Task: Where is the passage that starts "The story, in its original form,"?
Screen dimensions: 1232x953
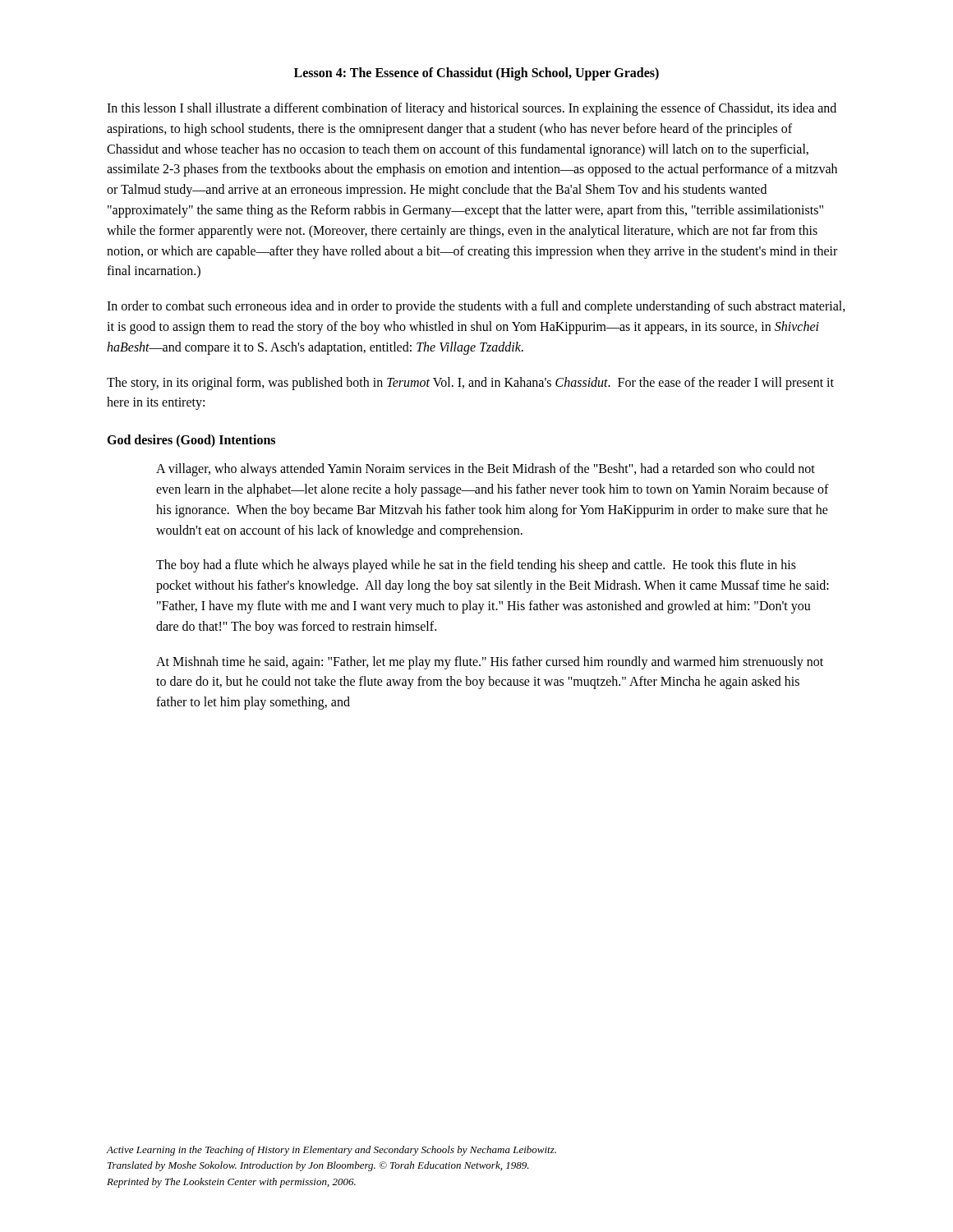Action: click(470, 392)
